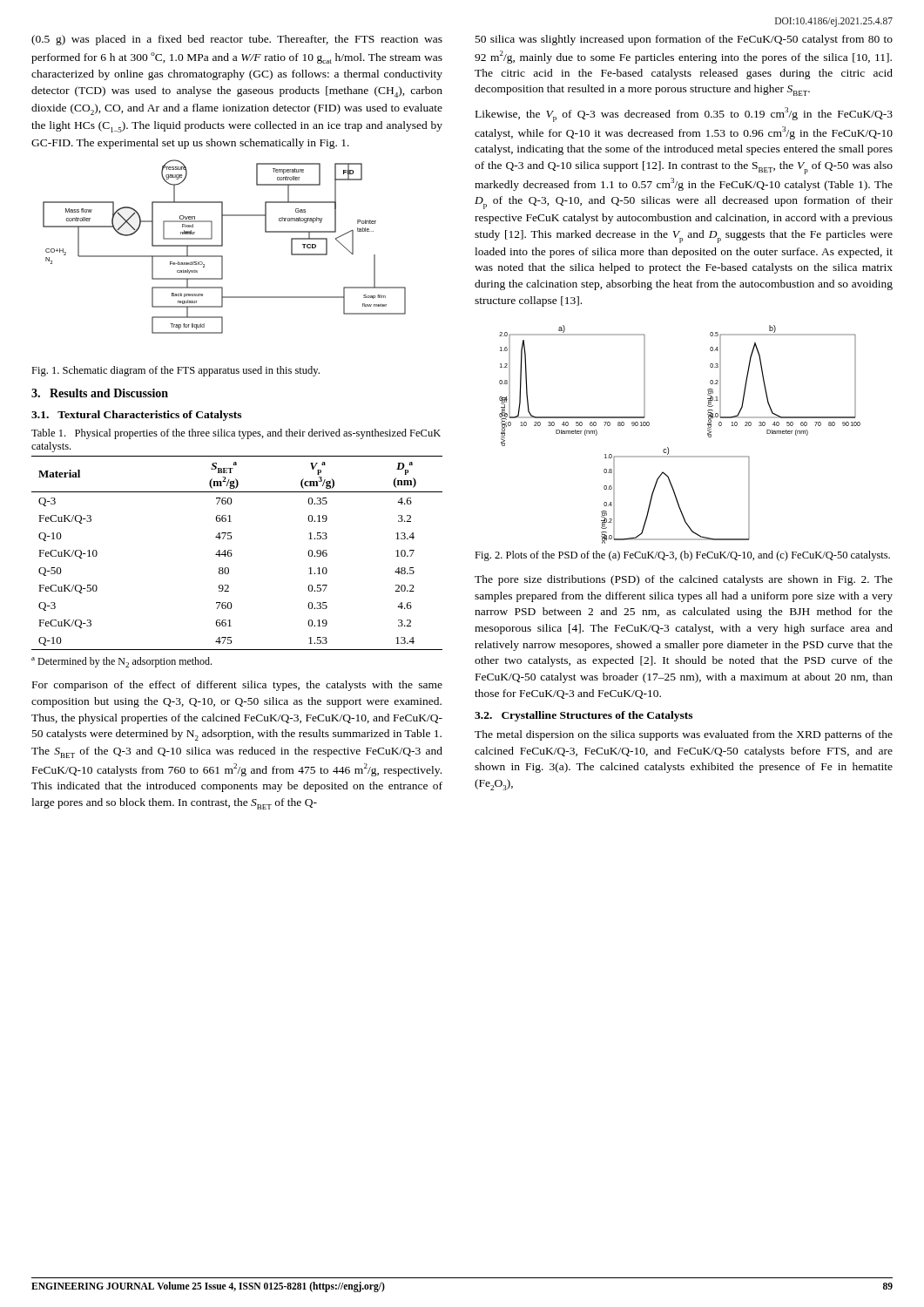Locate the table with the text "D p a"

click(237, 553)
